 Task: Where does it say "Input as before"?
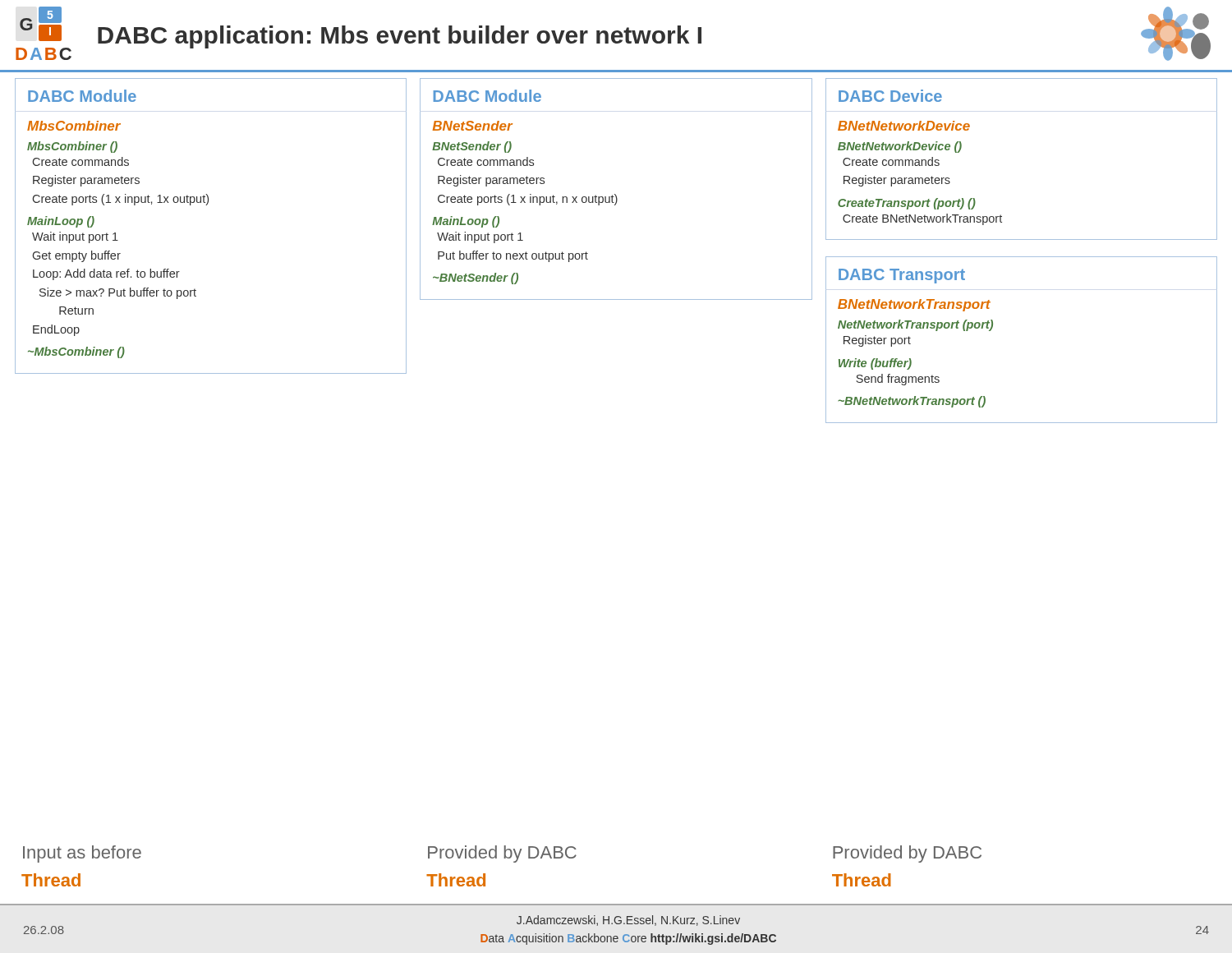82,852
